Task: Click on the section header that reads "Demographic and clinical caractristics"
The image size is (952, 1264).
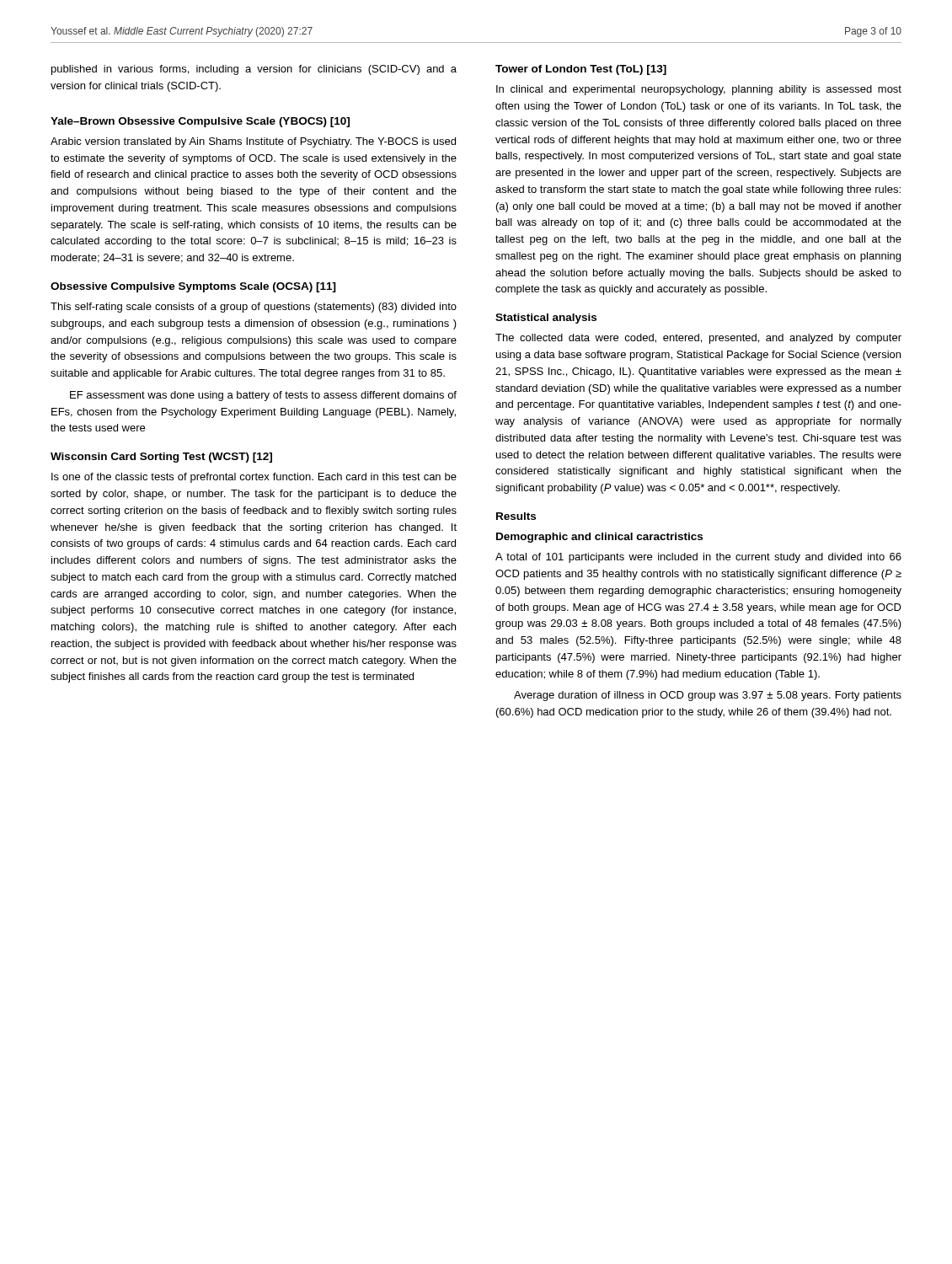Action: [599, 536]
